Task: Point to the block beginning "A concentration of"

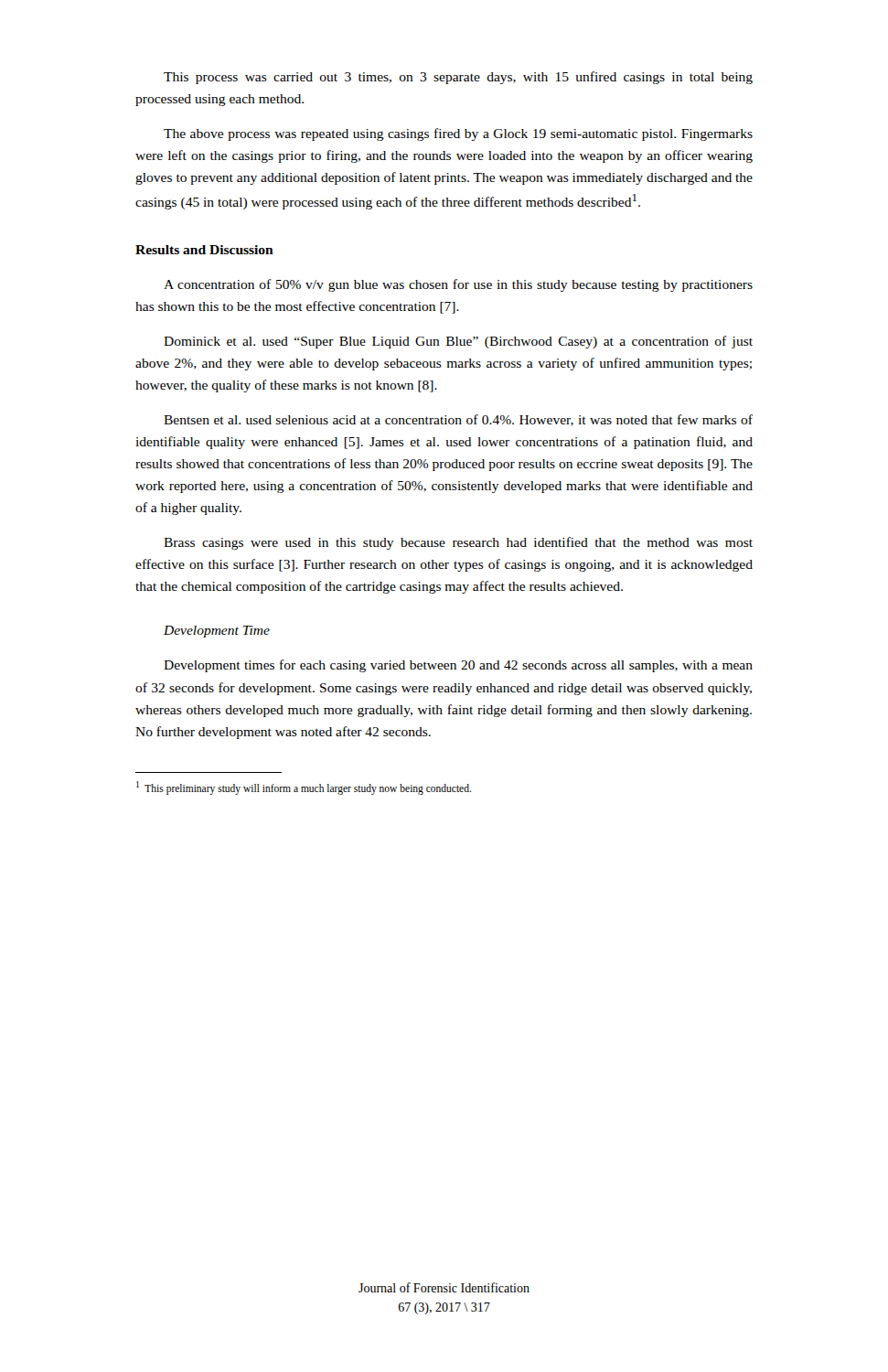Action: coord(444,296)
